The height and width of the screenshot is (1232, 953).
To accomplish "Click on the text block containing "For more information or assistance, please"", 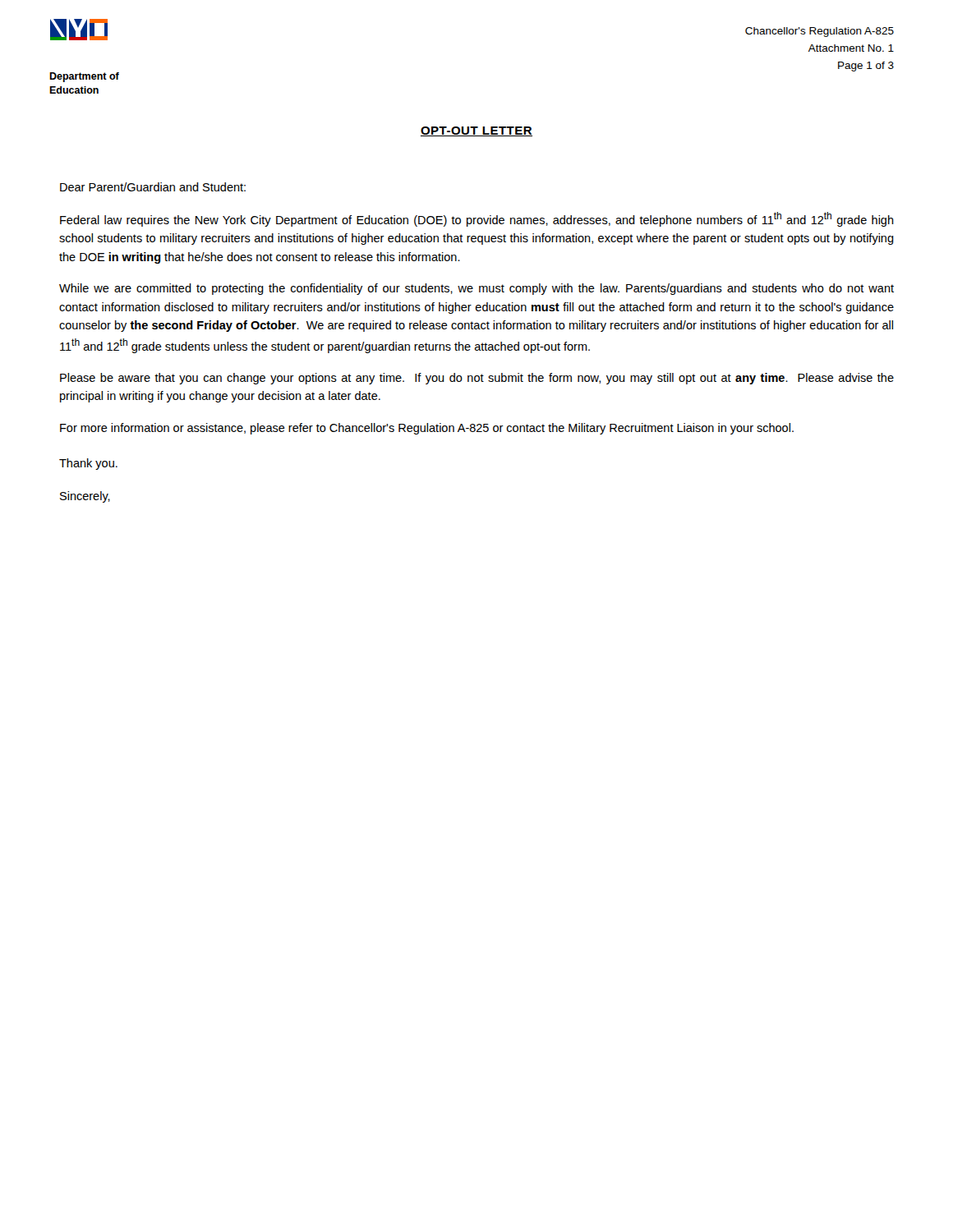I will click(x=427, y=428).
